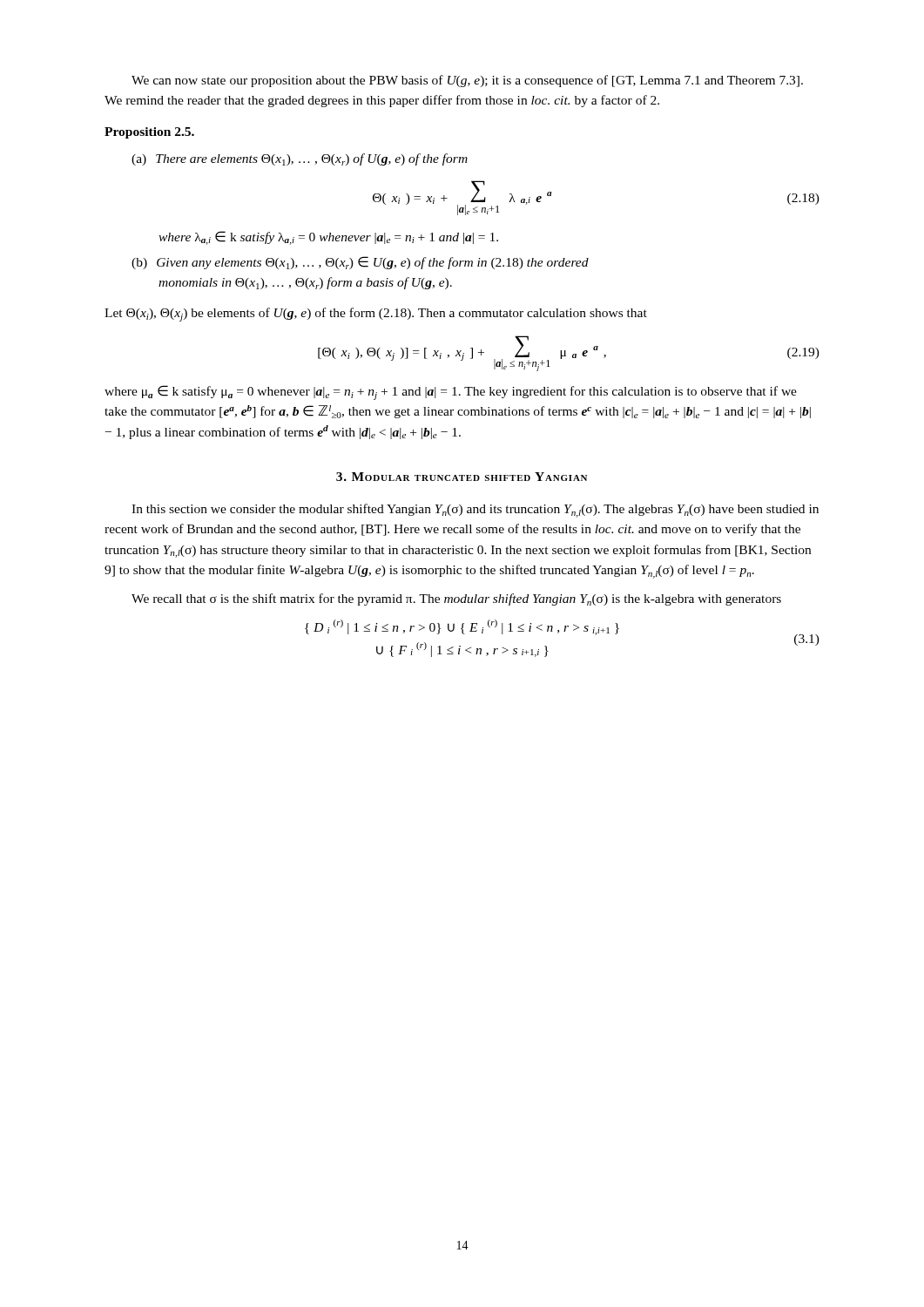
Task: Locate the passage starting "We recall that σ"
Action: [x=457, y=599]
